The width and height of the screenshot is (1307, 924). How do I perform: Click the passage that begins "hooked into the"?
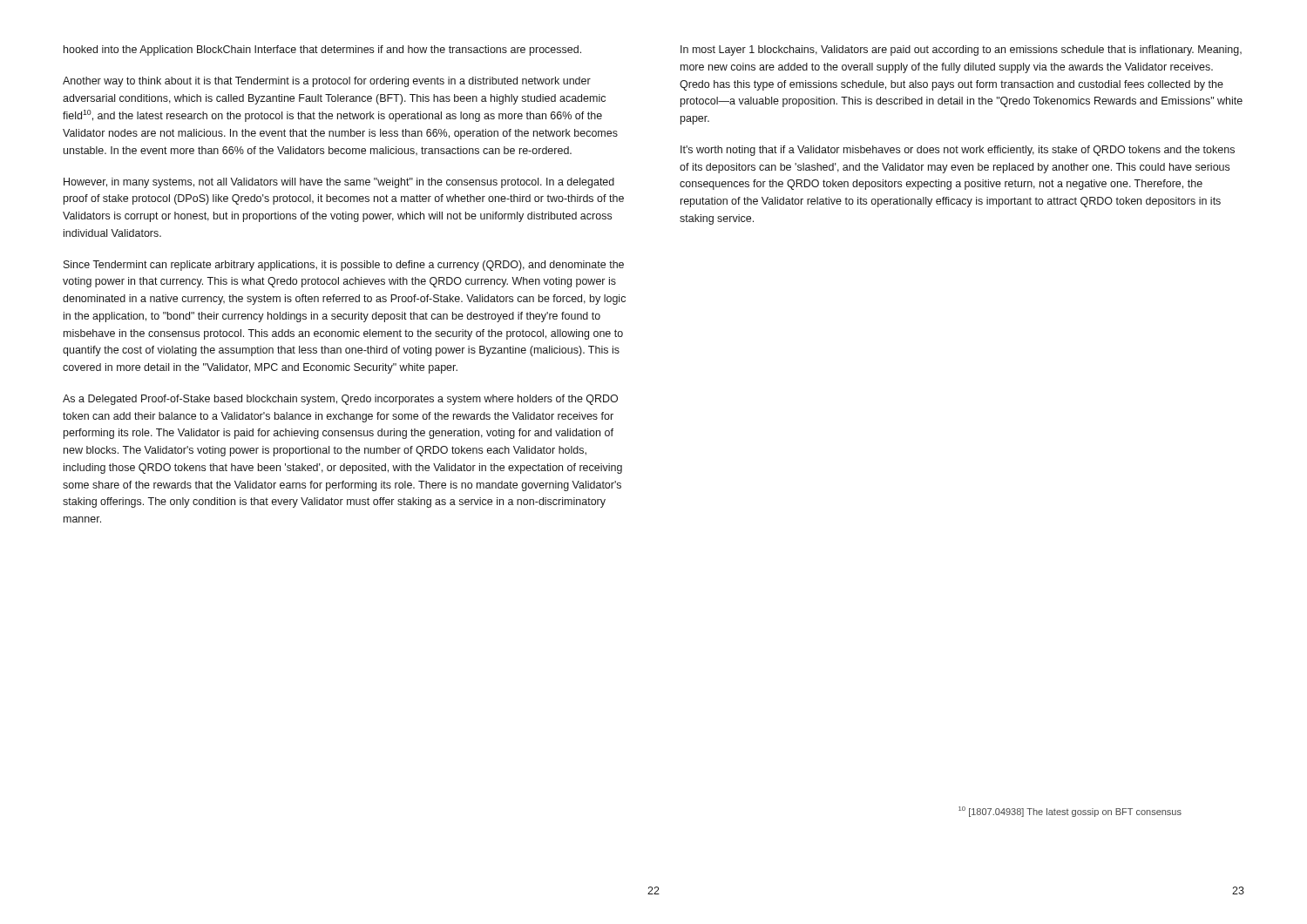pos(323,50)
